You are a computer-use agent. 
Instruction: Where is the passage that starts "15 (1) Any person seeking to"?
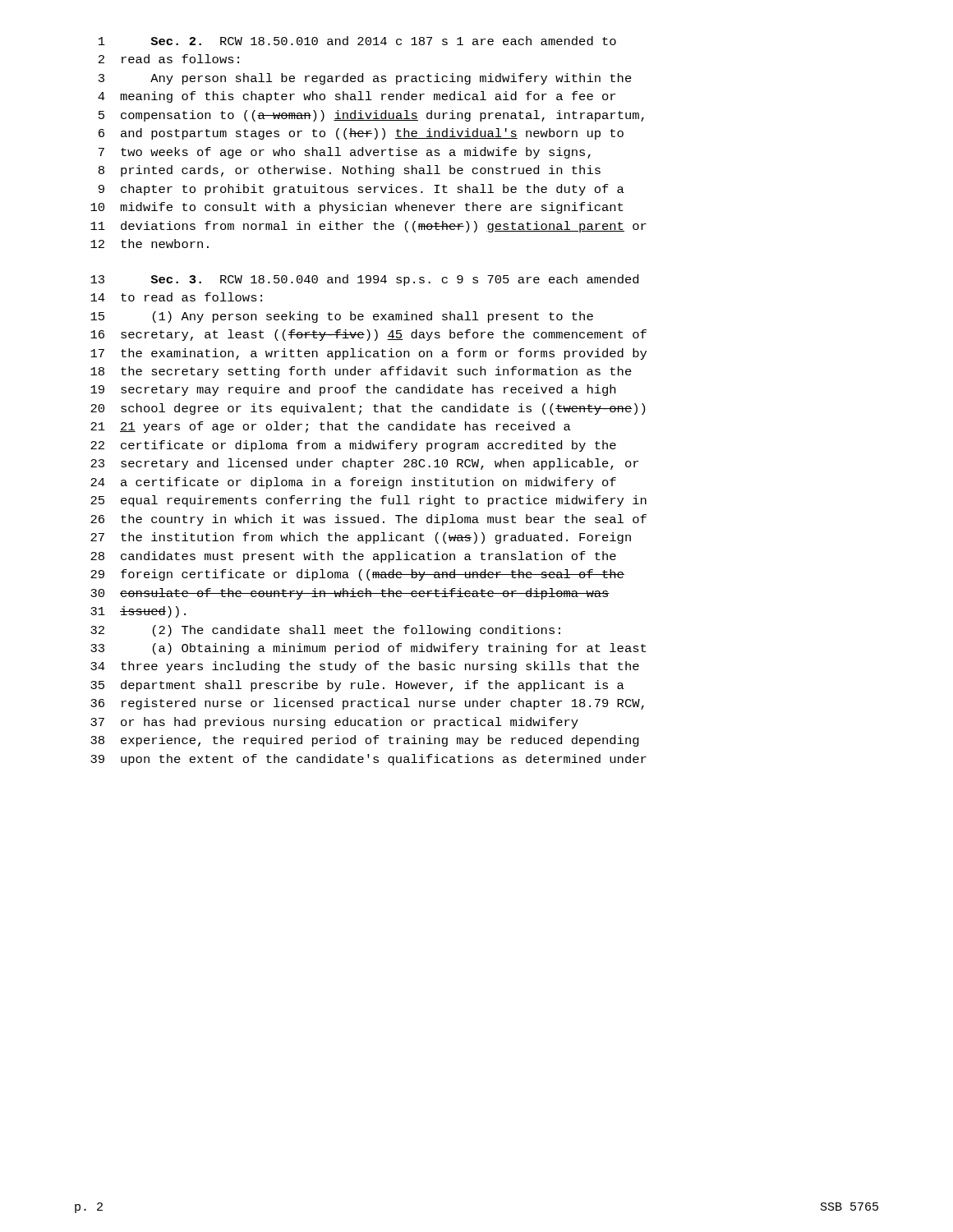[x=476, y=317]
